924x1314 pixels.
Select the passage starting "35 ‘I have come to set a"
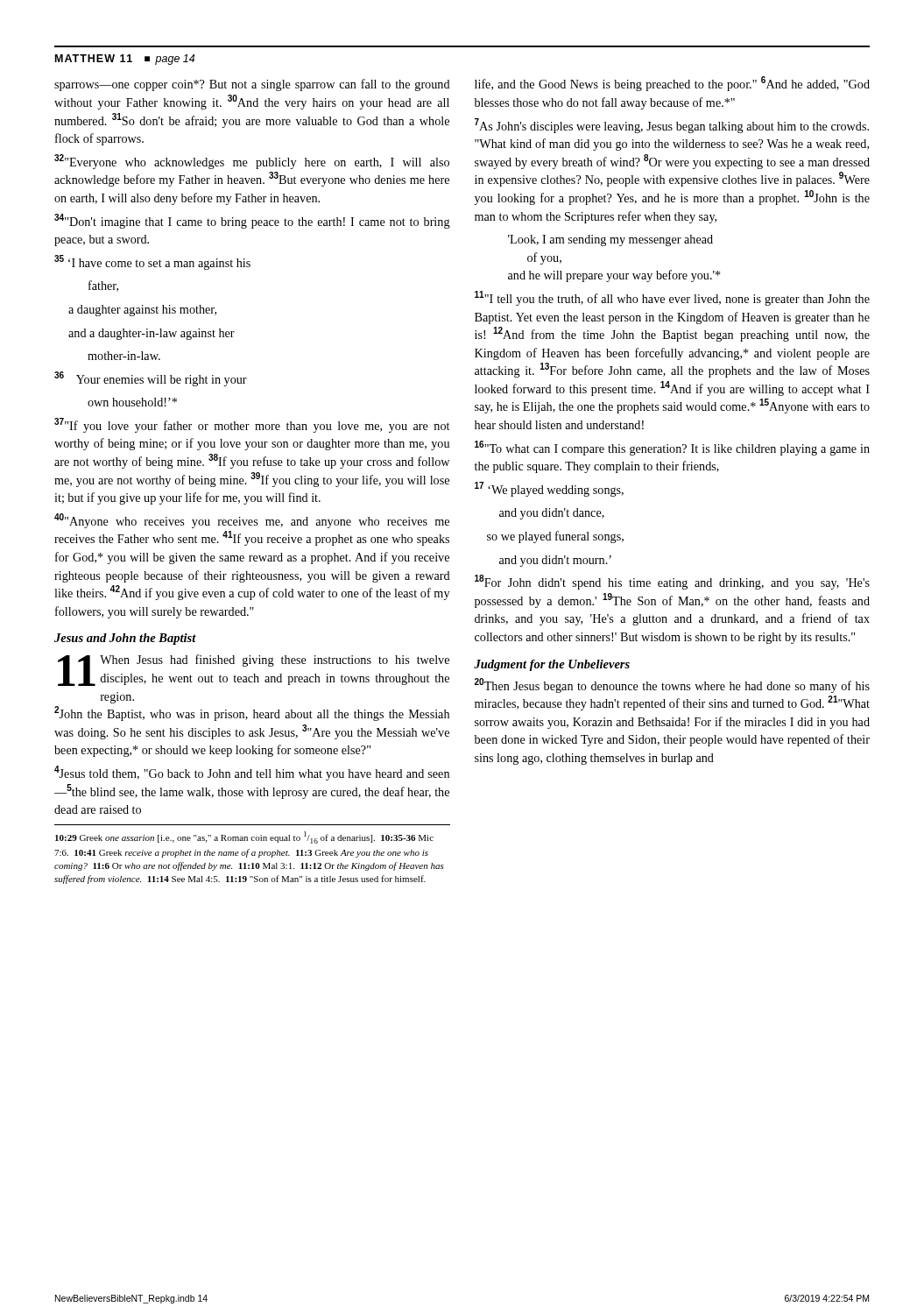pyautogui.click(x=152, y=262)
